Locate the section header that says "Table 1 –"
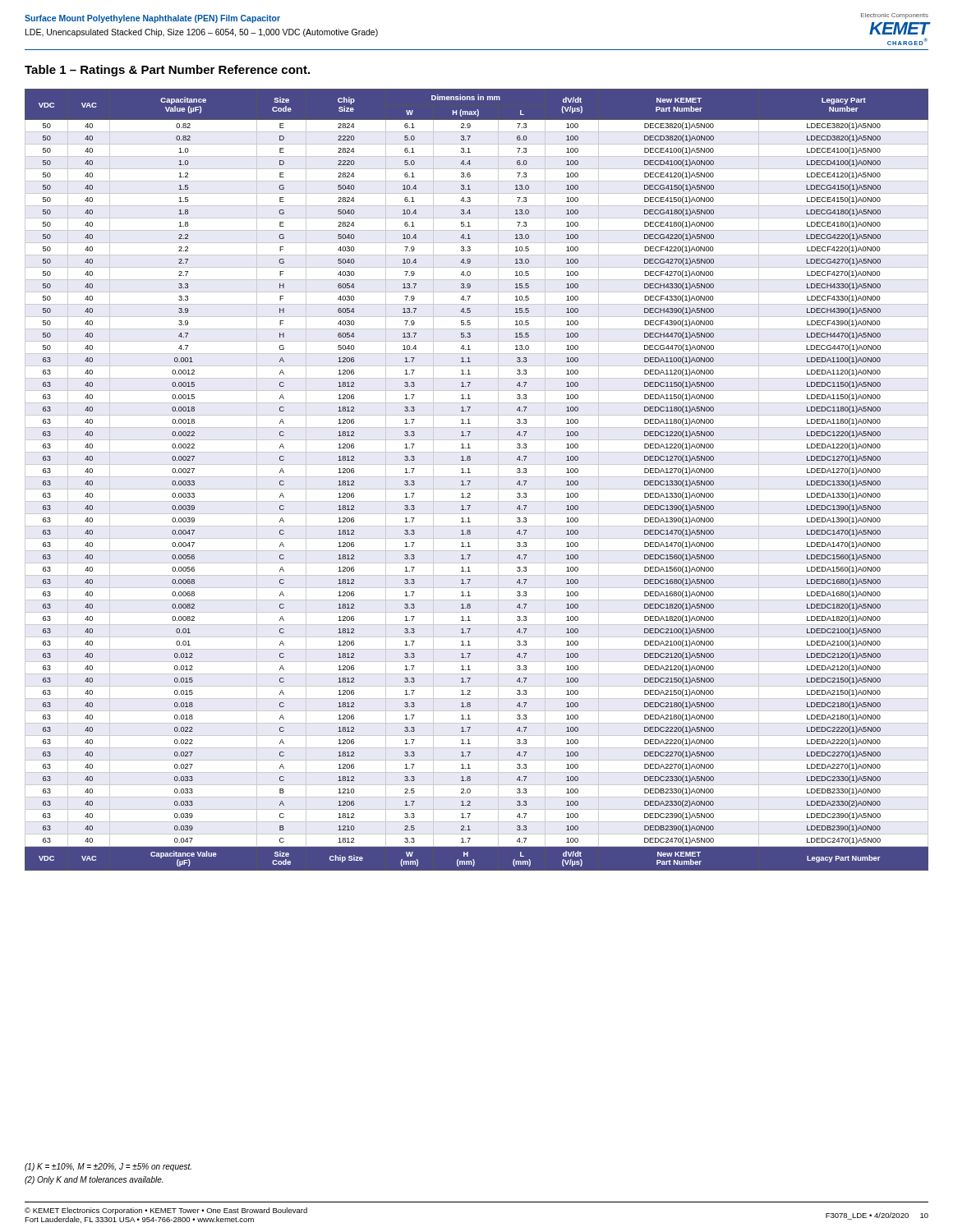This screenshot has height=1232, width=953. (168, 69)
